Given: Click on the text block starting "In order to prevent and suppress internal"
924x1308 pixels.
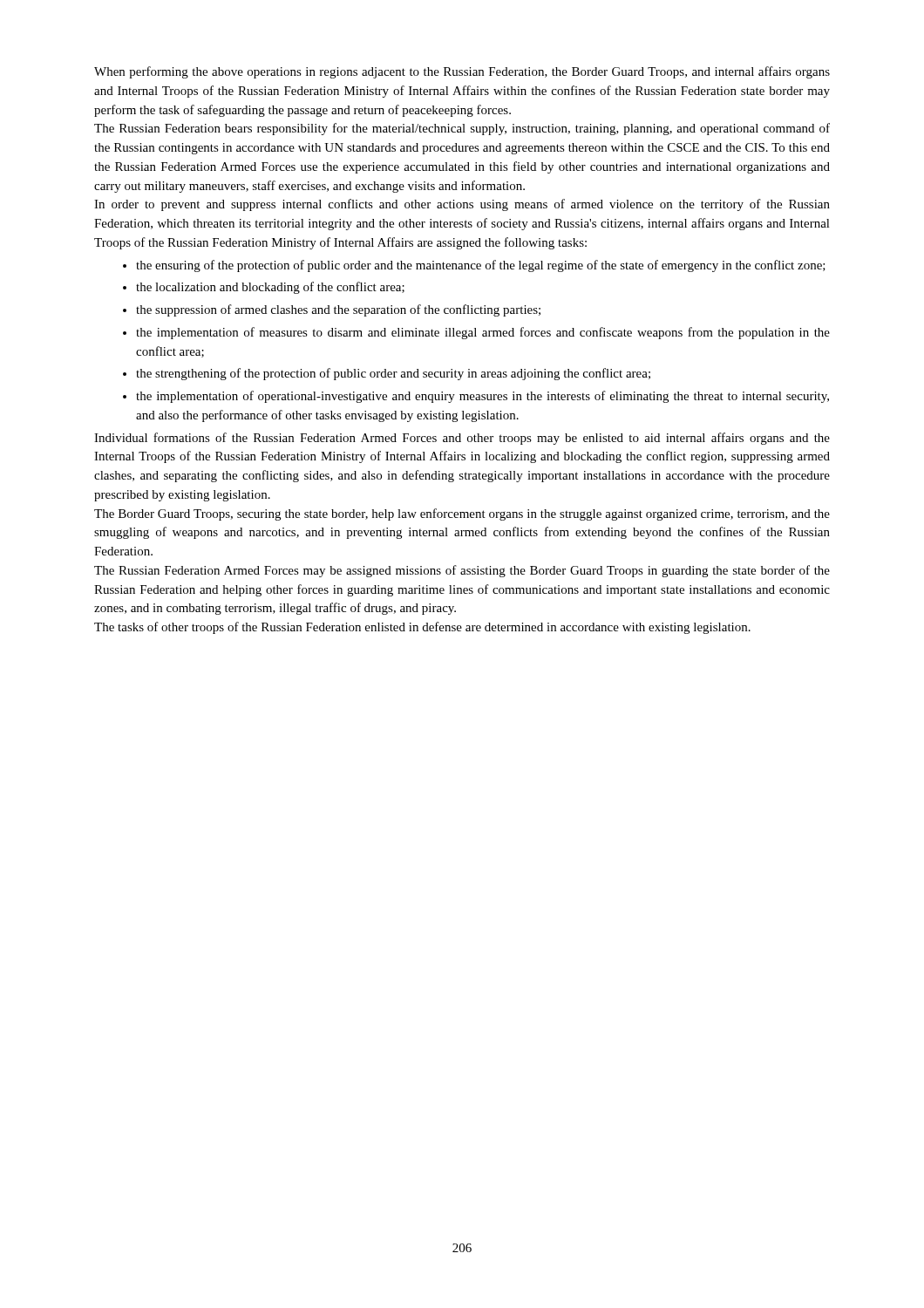Looking at the screenshot, I should 462,224.
